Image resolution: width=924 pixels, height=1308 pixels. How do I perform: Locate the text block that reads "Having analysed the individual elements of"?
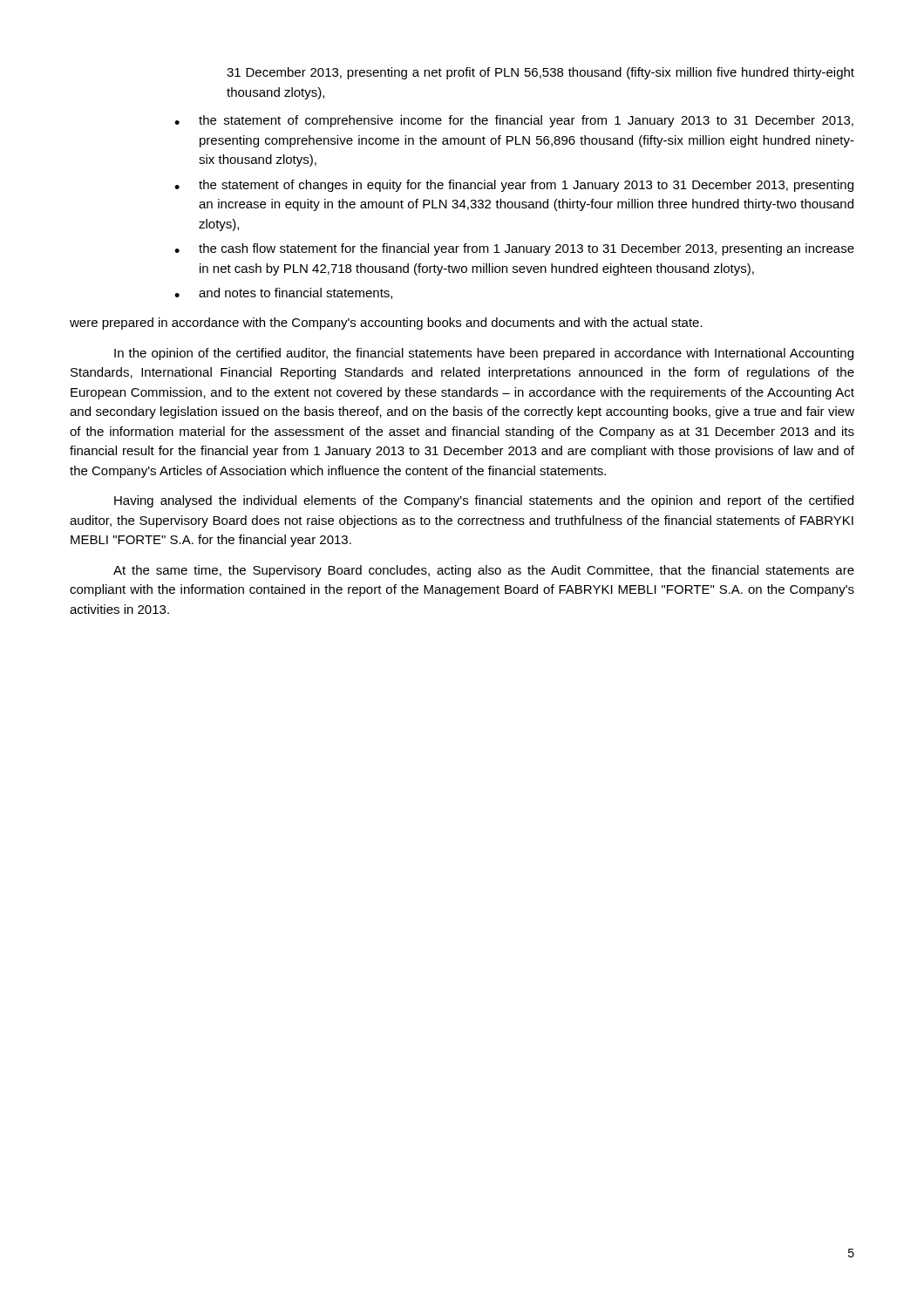(462, 520)
